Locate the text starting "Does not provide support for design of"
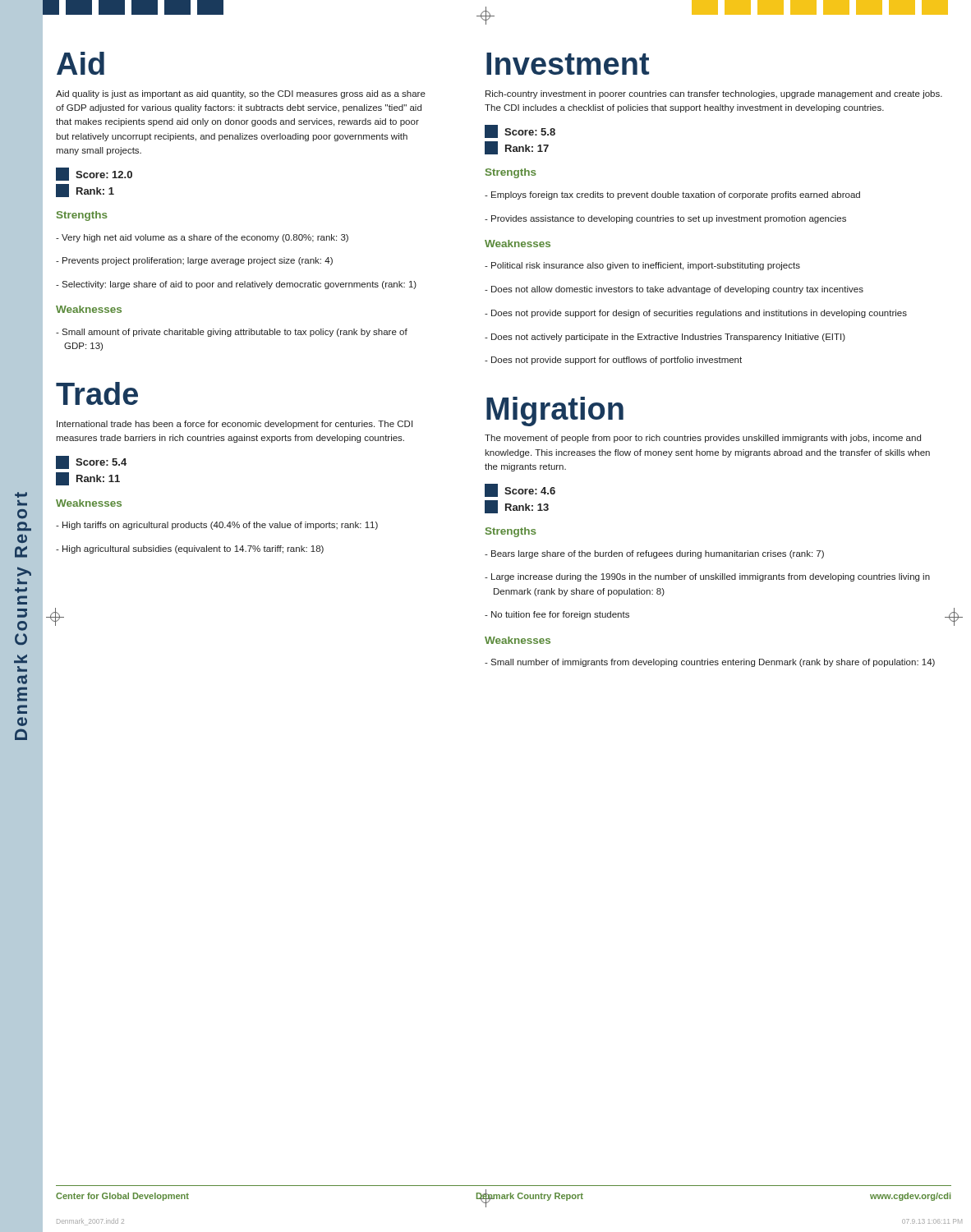 point(715,313)
